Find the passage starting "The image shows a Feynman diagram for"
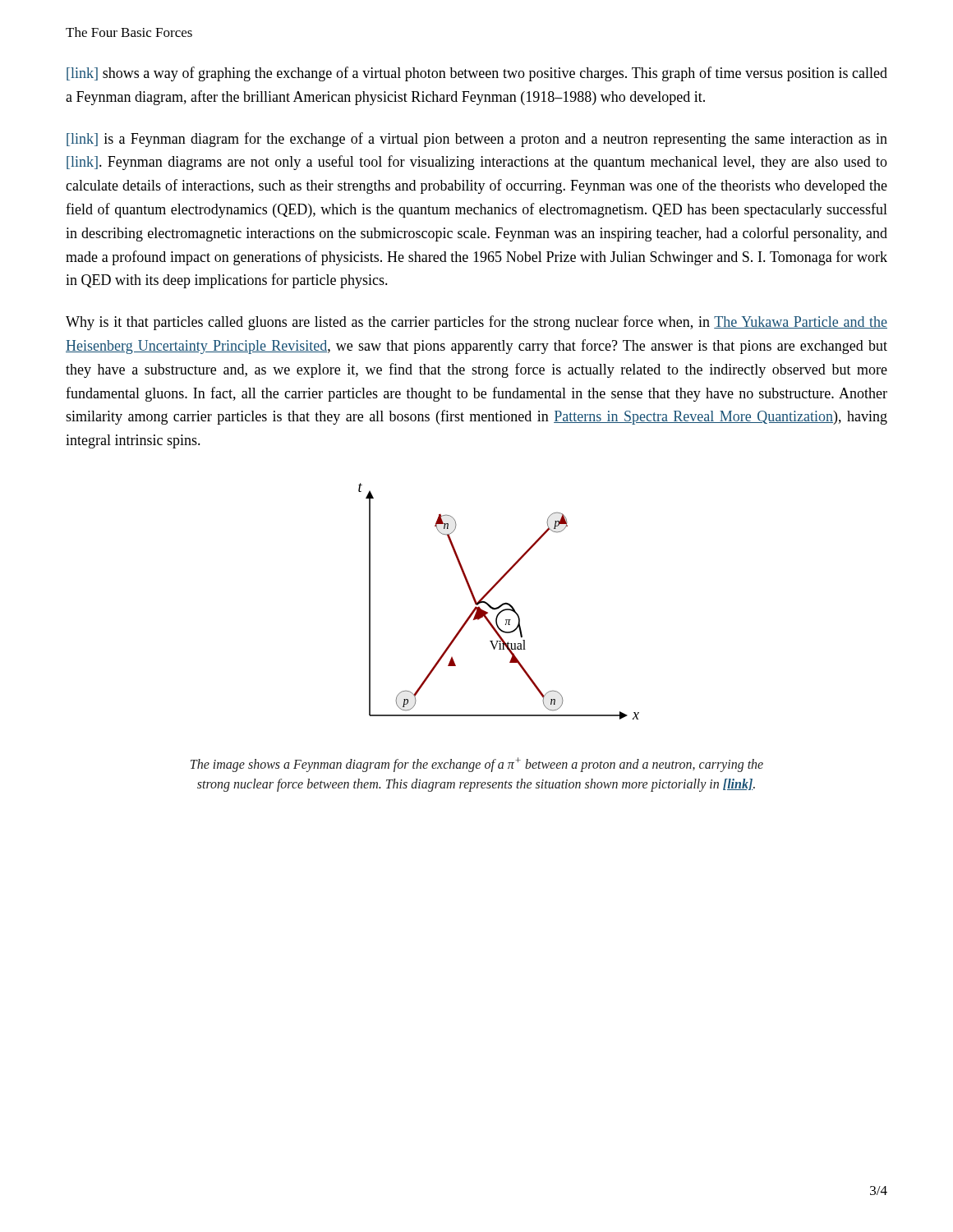 pyautogui.click(x=476, y=773)
